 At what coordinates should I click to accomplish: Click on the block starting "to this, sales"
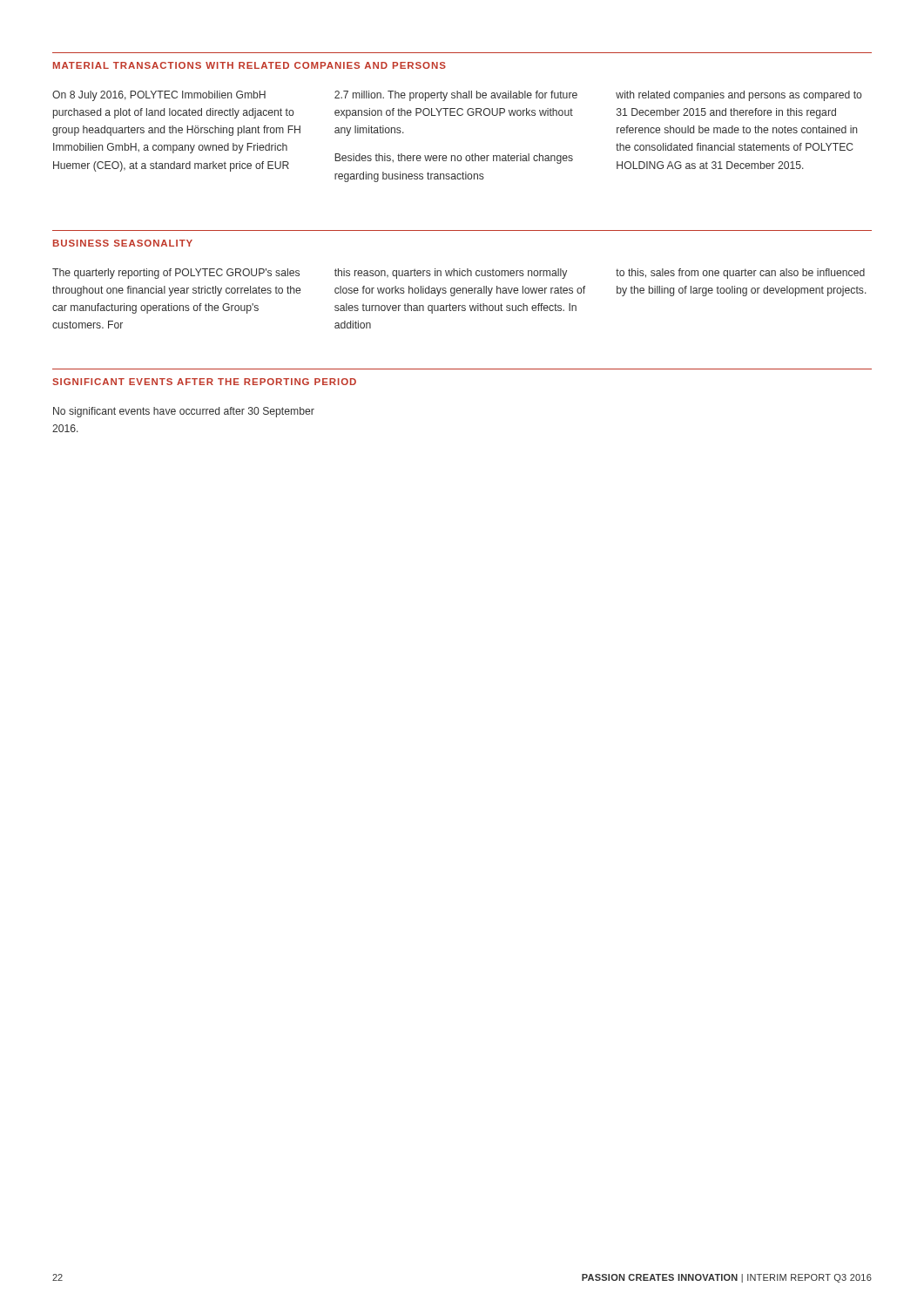tap(741, 281)
